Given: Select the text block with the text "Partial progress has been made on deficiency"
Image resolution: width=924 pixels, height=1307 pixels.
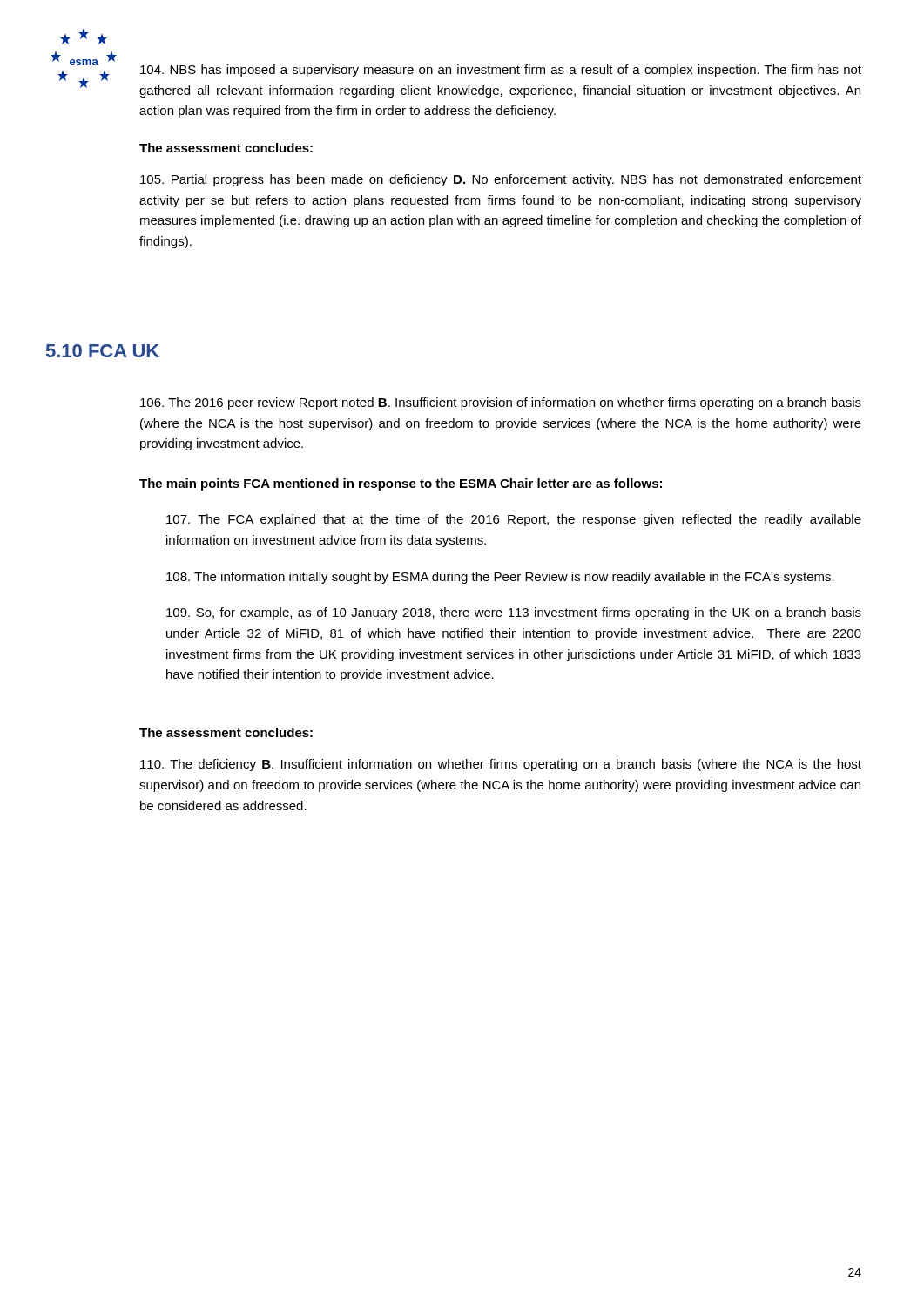Looking at the screenshot, I should coord(500,210).
